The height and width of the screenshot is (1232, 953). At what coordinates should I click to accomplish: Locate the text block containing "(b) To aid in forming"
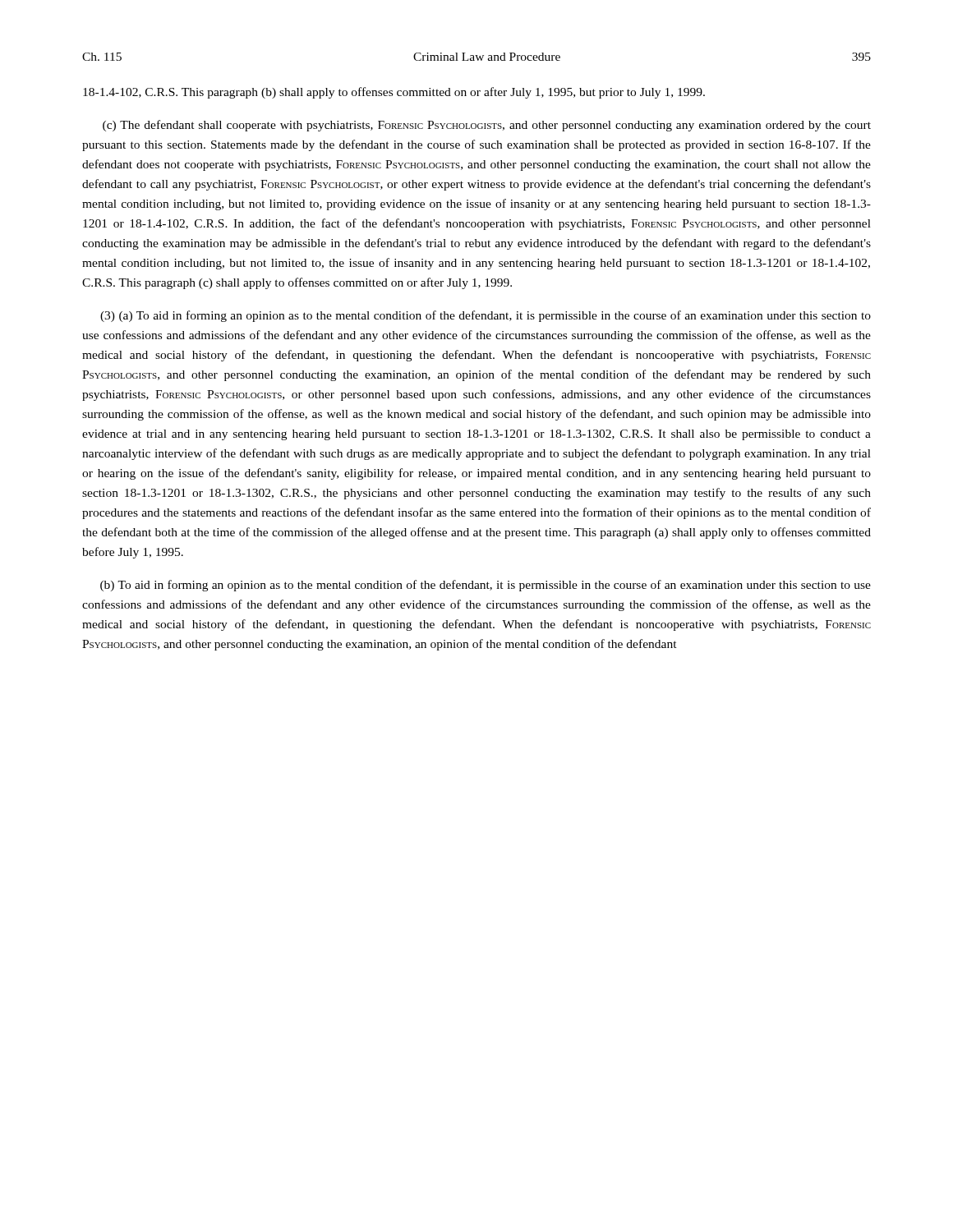(x=476, y=614)
